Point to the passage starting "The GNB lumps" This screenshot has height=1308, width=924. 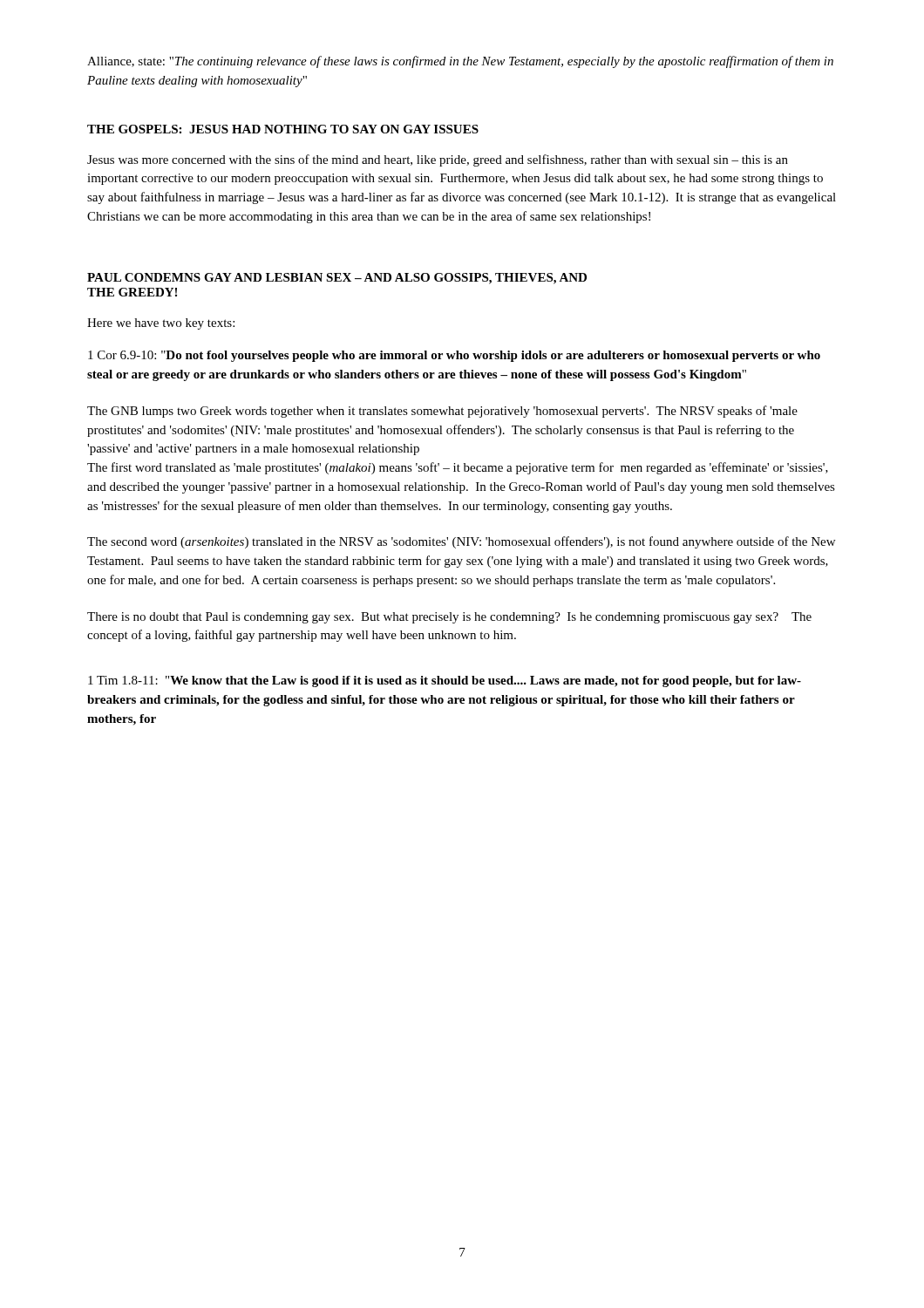pyautogui.click(x=461, y=458)
